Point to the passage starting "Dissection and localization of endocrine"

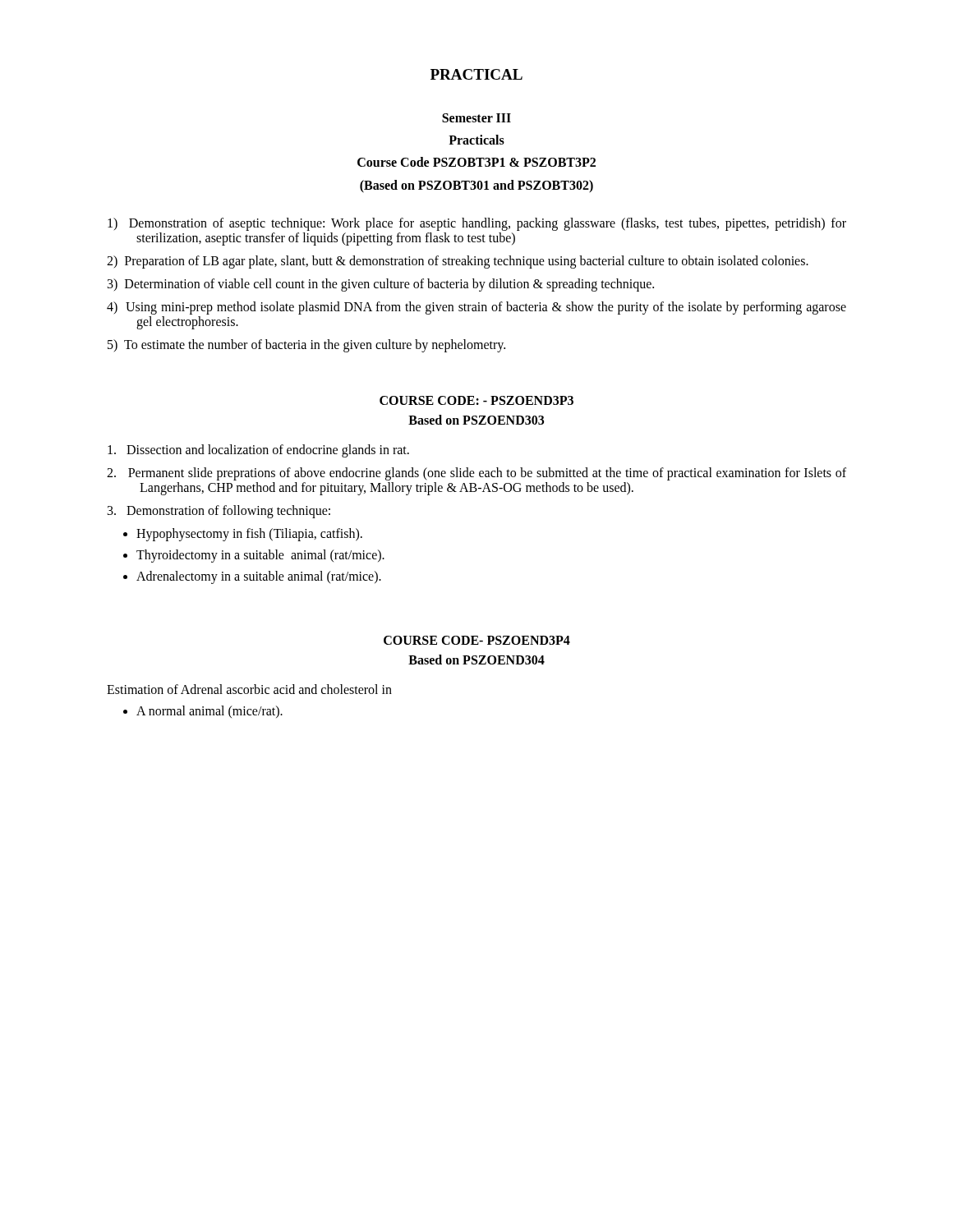pyautogui.click(x=258, y=449)
